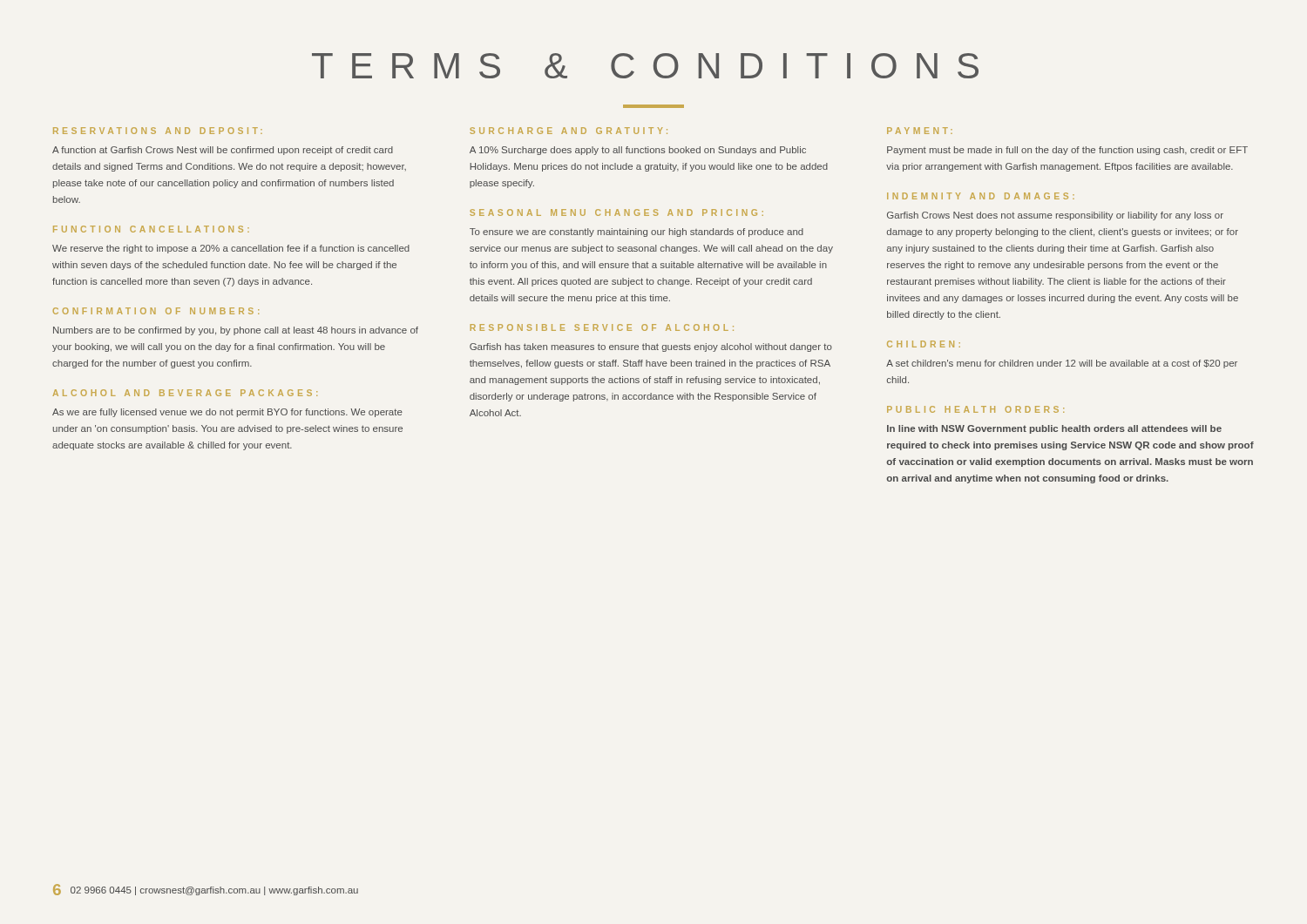The height and width of the screenshot is (924, 1307).
Task: Find the region starting "ALCOHOL AND BEVERAGE PACKAGES:"
Action: pos(187,392)
